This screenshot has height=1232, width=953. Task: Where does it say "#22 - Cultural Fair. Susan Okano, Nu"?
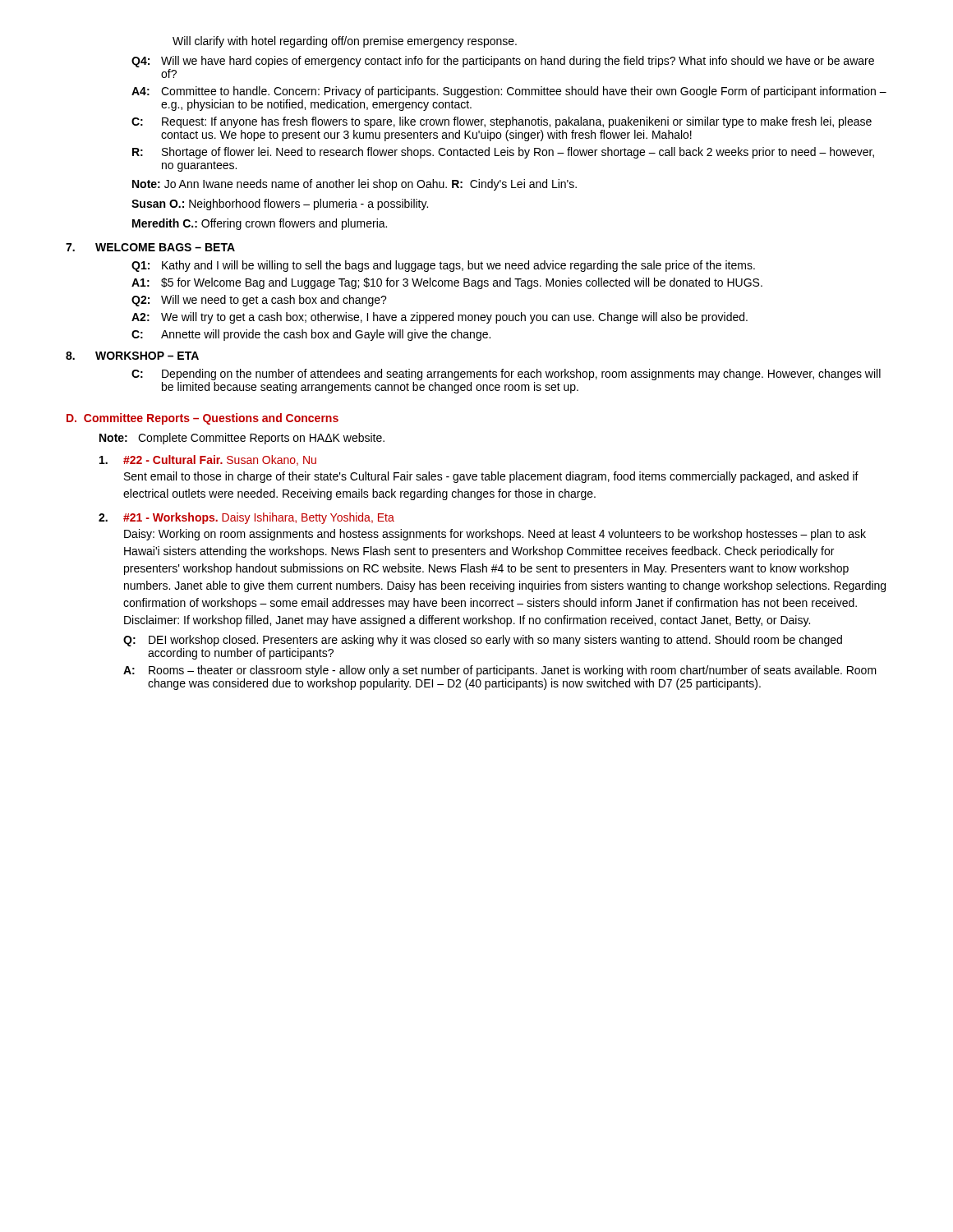coord(493,460)
